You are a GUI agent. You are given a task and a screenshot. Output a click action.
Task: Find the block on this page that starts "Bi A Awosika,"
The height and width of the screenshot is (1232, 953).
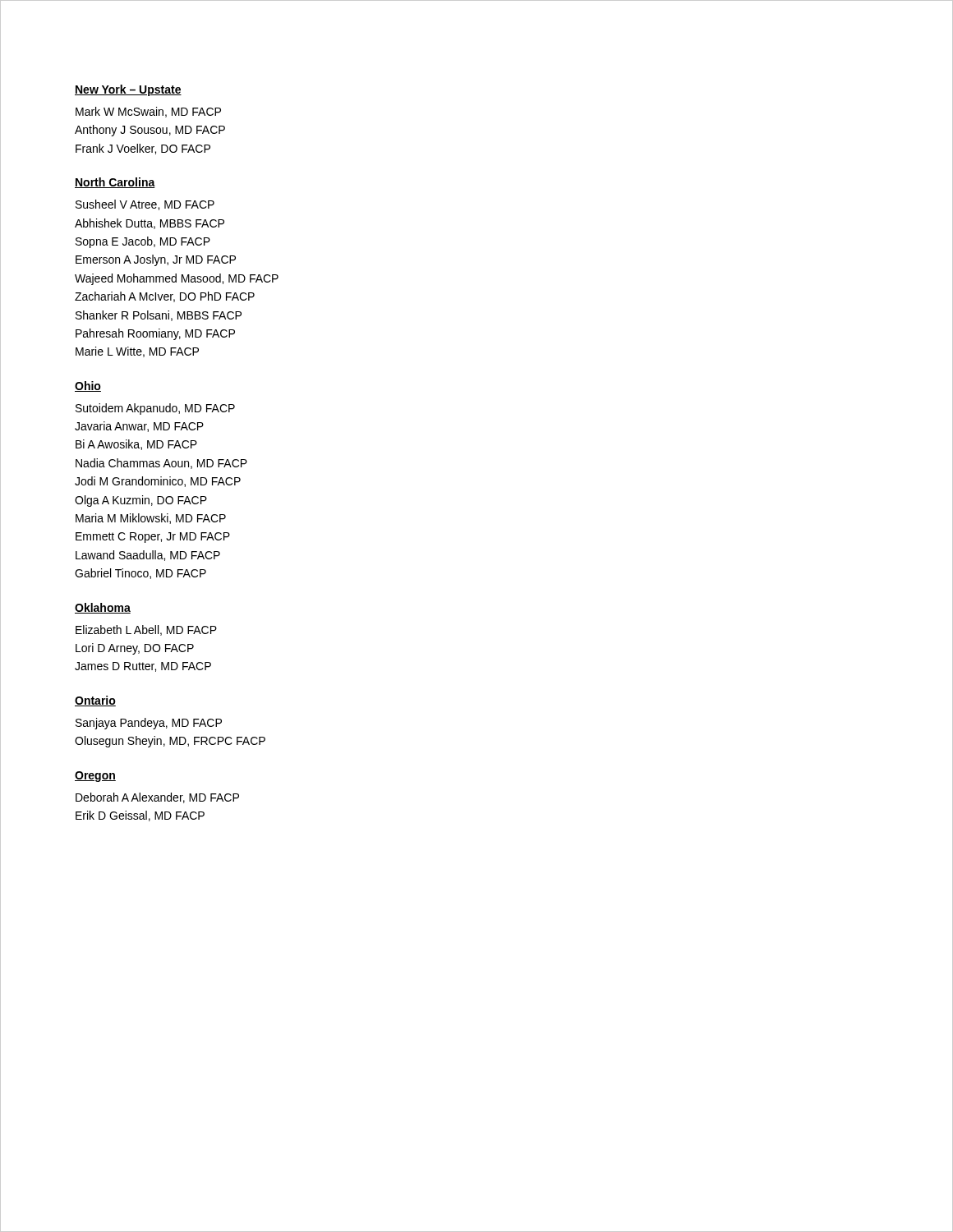point(136,445)
